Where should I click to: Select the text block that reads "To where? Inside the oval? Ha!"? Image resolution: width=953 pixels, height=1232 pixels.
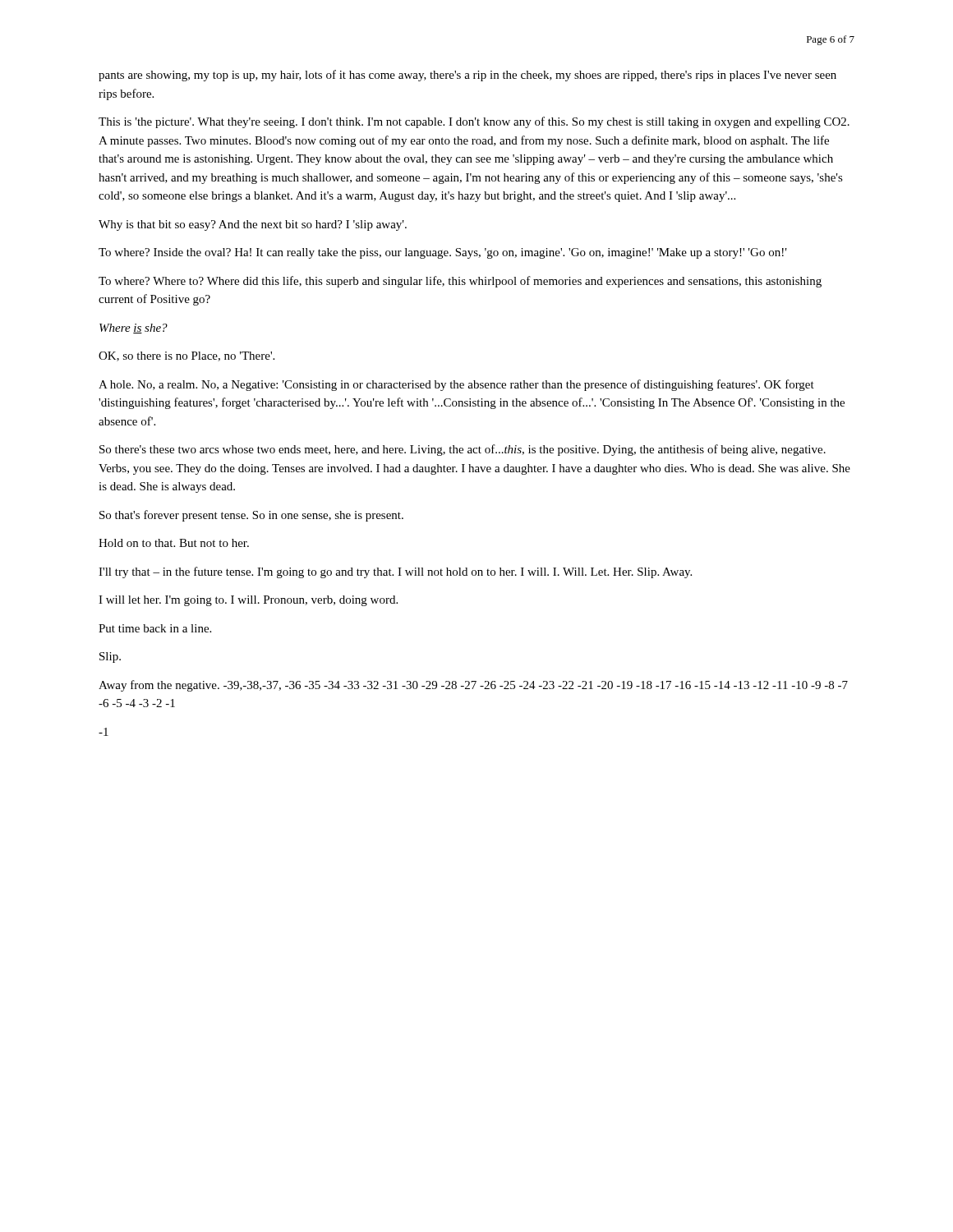click(476, 252)
